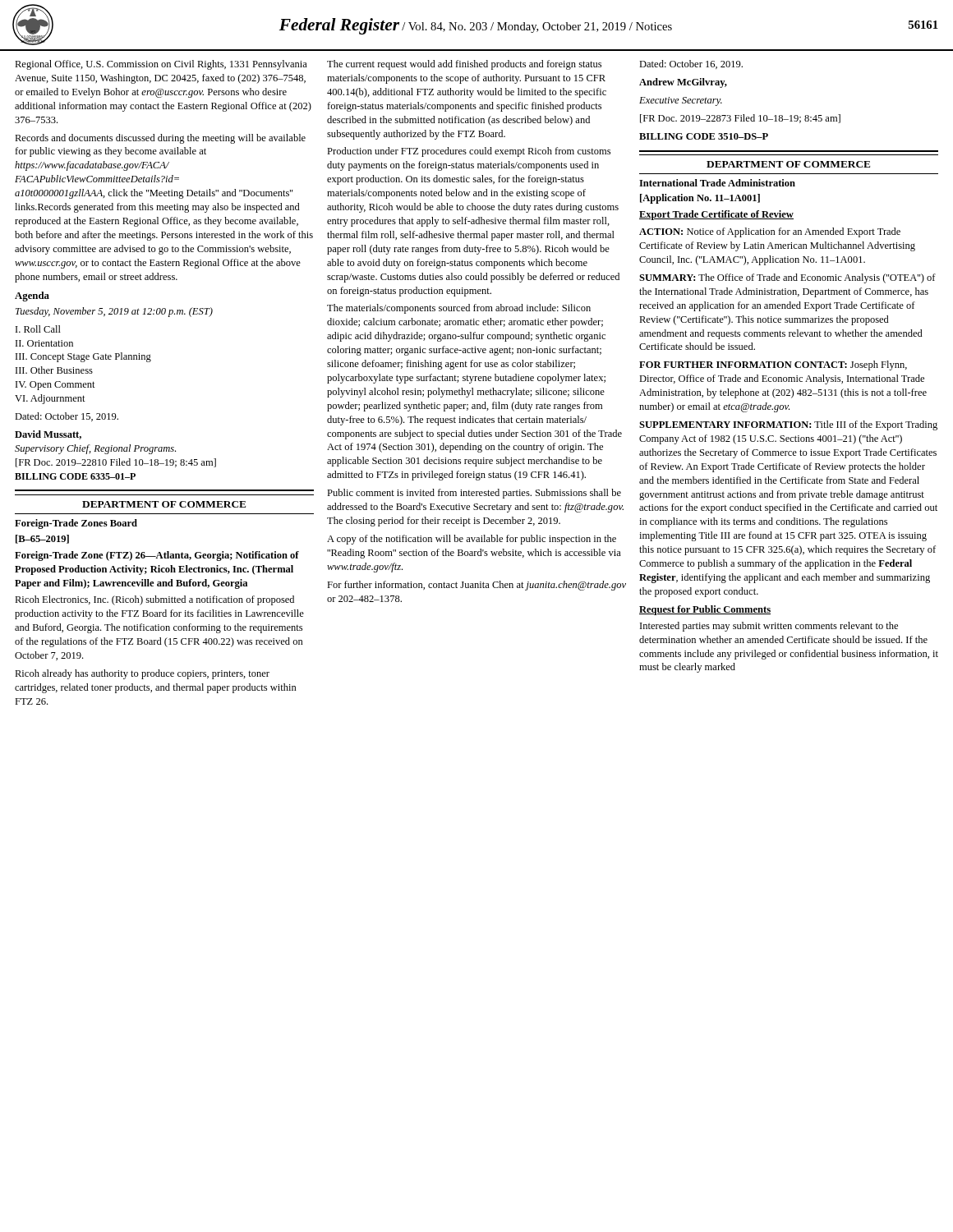
Task: Locate the section header that says "Export Trade Certificate of Review"
Action: pos(716,215)
